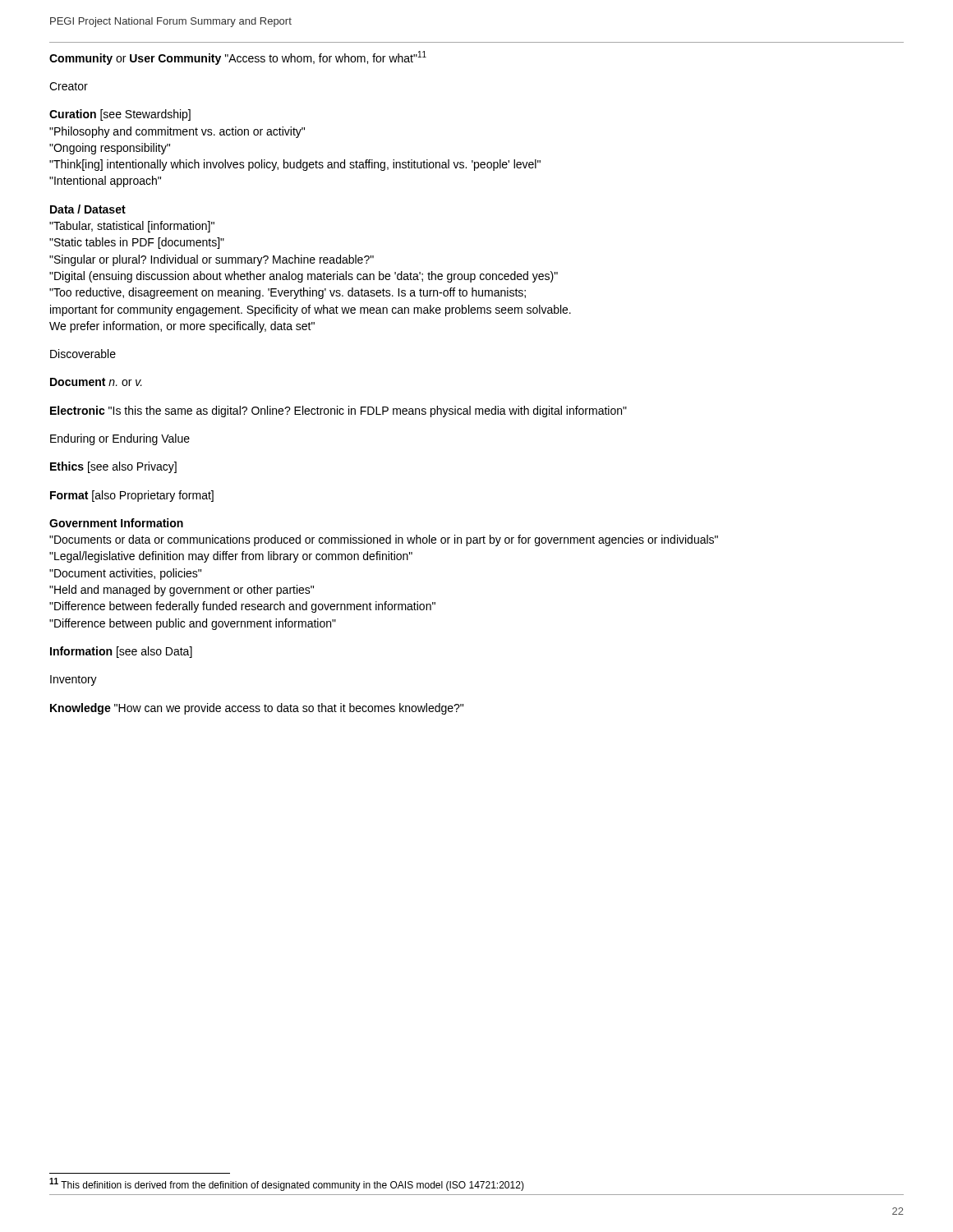Point to the text starting "Community or User"
The width and height of the screenshot is (953, 1232).
point(238,58)
